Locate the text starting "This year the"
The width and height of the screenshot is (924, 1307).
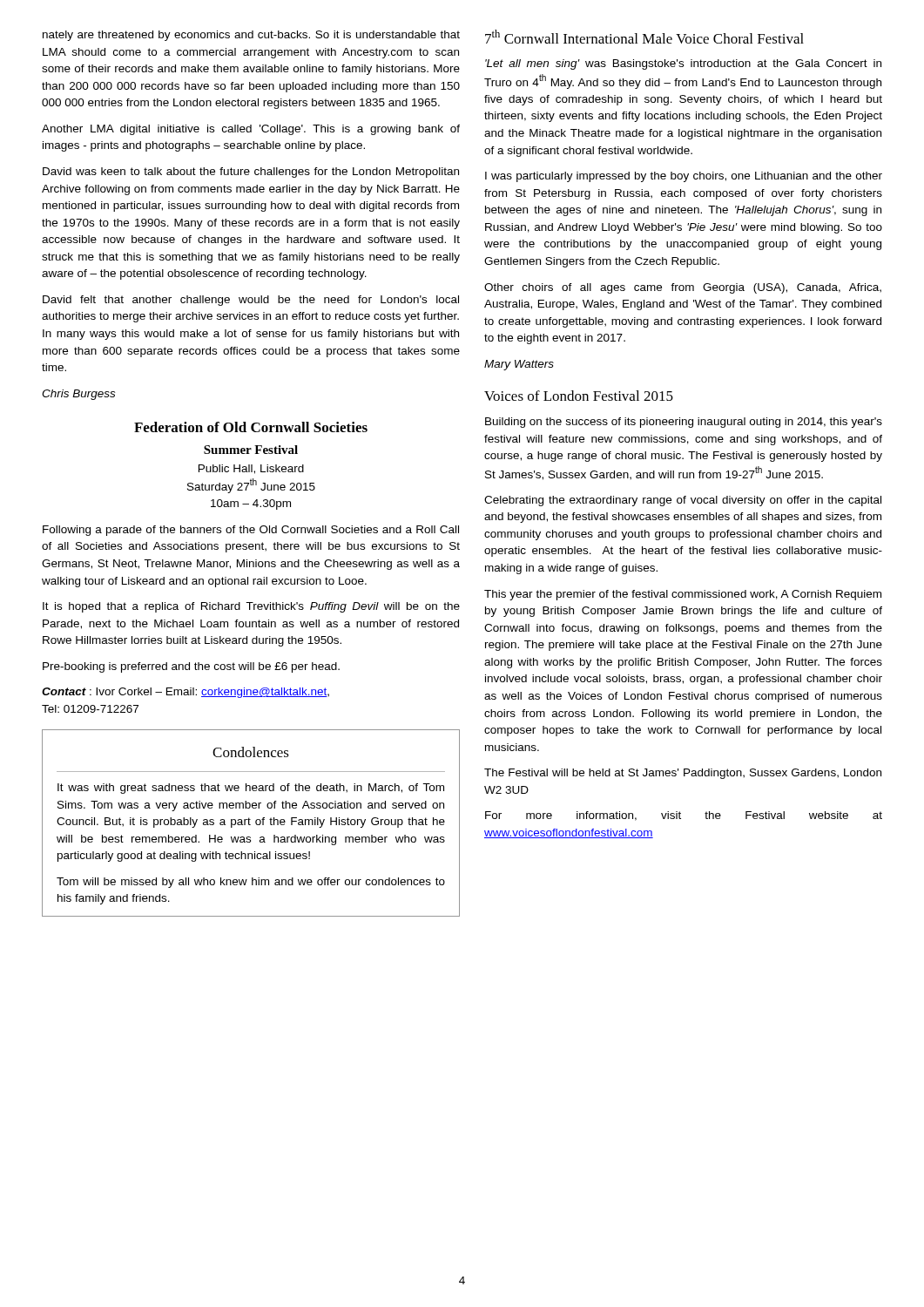tap(683, 670)
